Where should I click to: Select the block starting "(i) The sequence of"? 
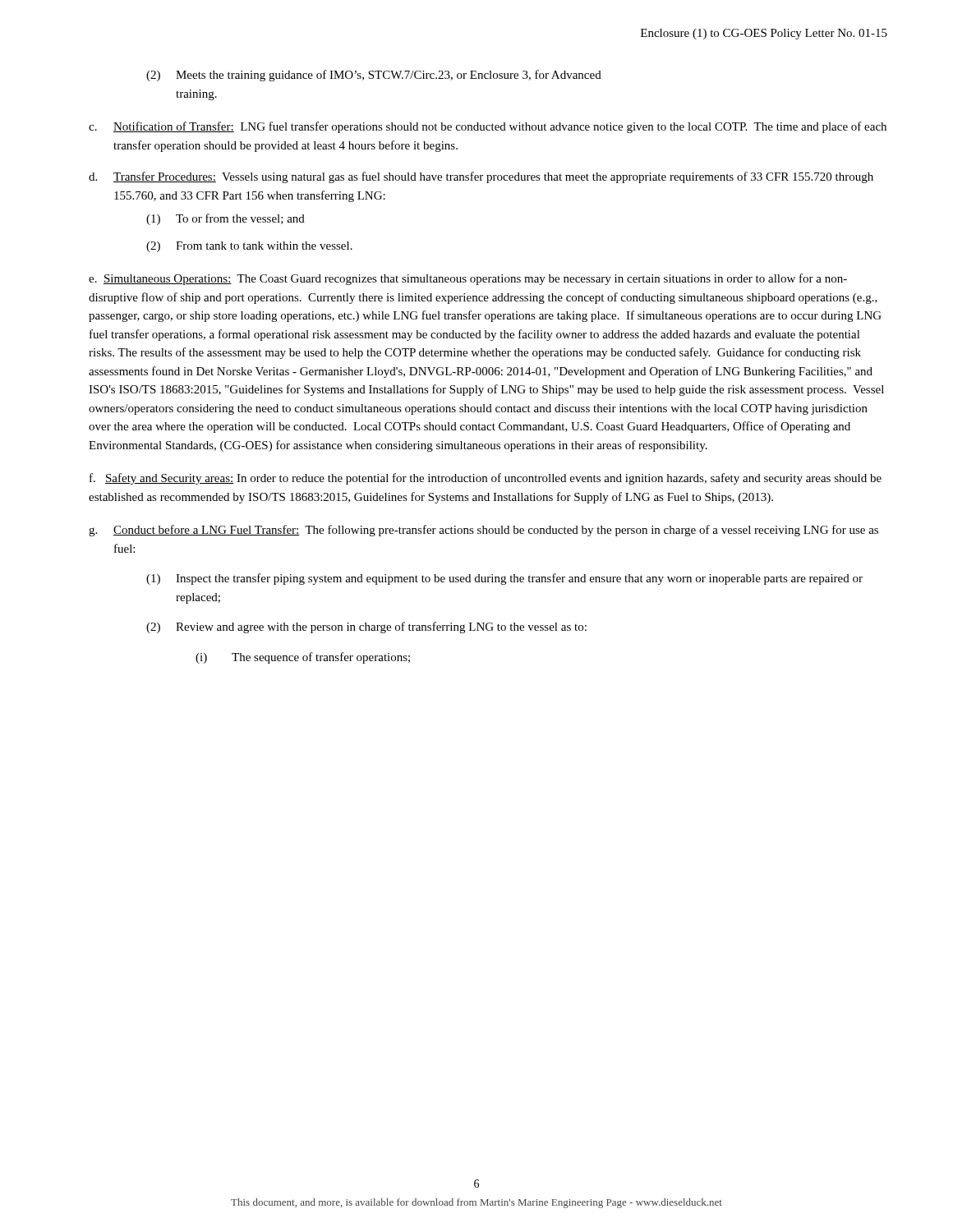tap(303, 657)
